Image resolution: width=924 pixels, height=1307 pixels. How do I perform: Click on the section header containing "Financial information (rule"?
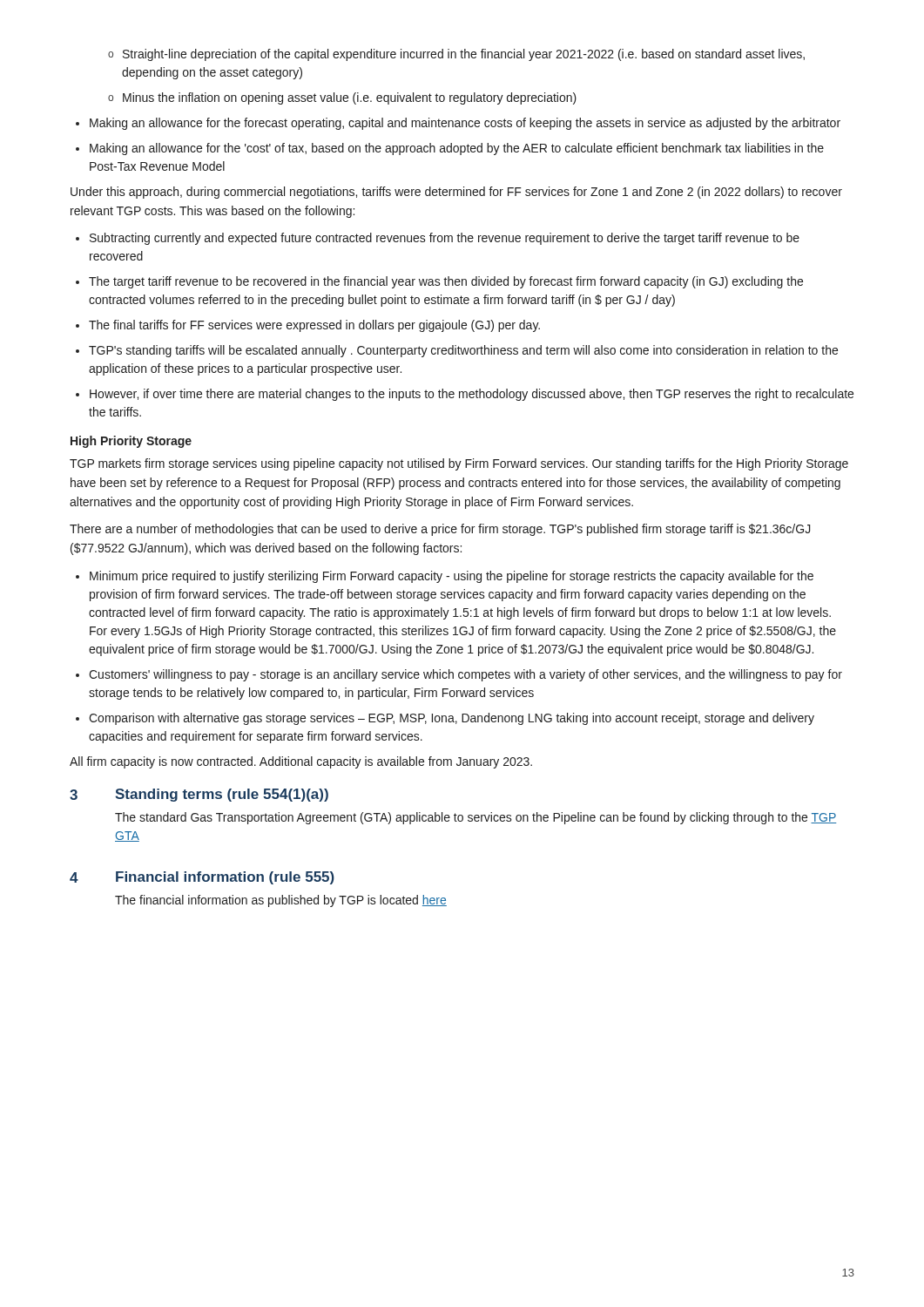(225, 877)
